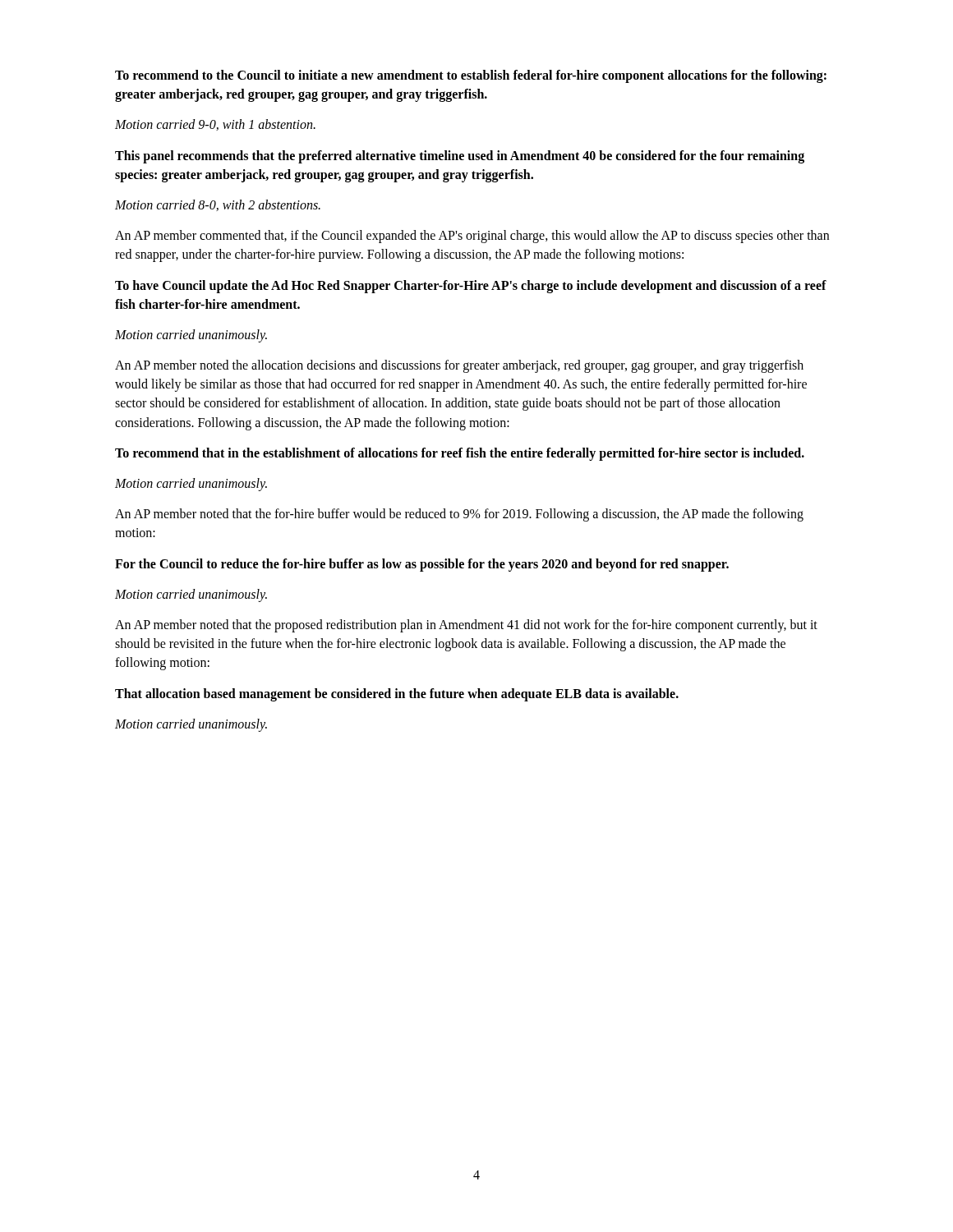The height and width of the screenshot is (1232, 953).
Task: Locate the block of text that opens with "For the Council to reduce"
Action: pos(422,563)
